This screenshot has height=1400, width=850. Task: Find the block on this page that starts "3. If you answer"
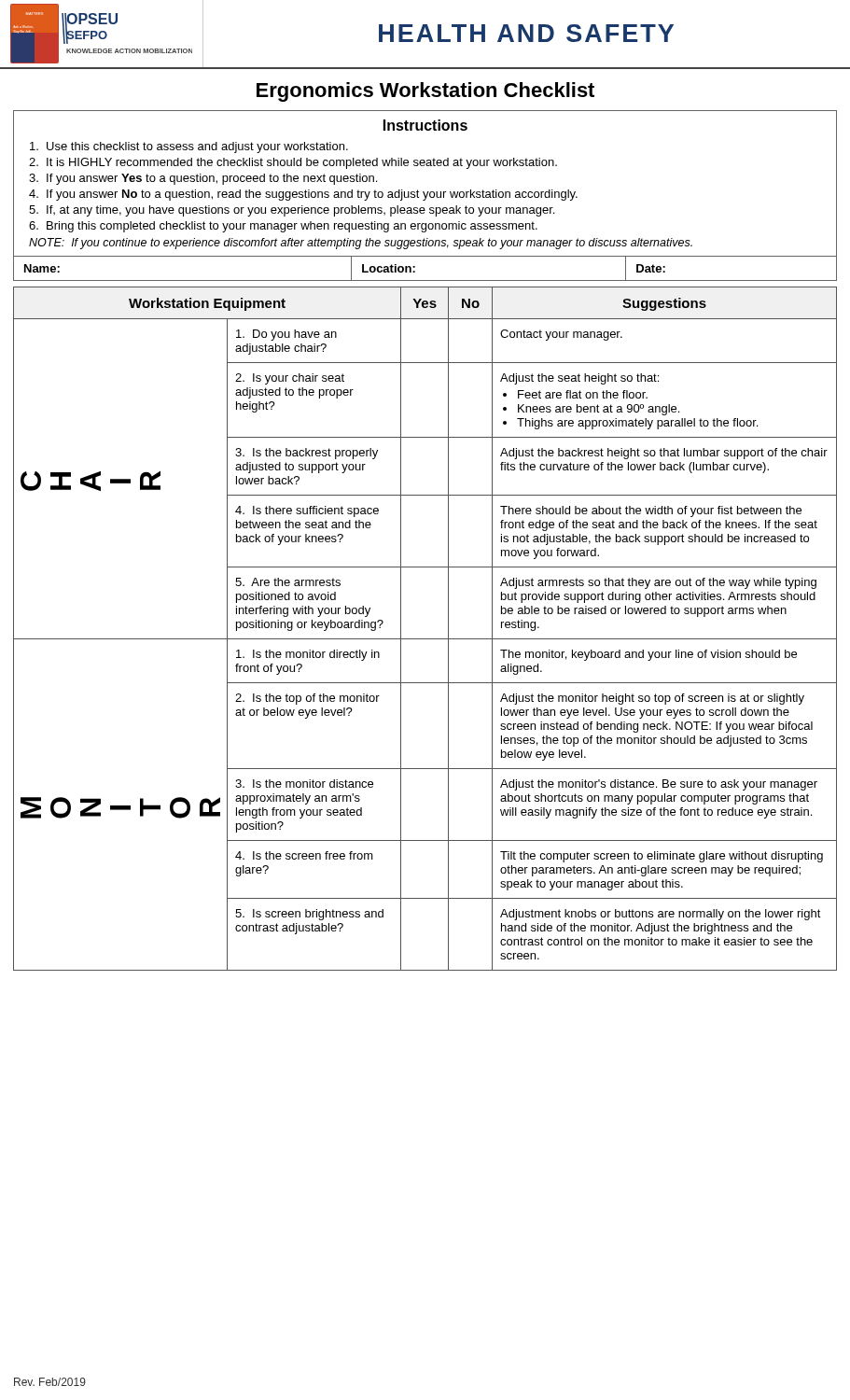point(204,178)
